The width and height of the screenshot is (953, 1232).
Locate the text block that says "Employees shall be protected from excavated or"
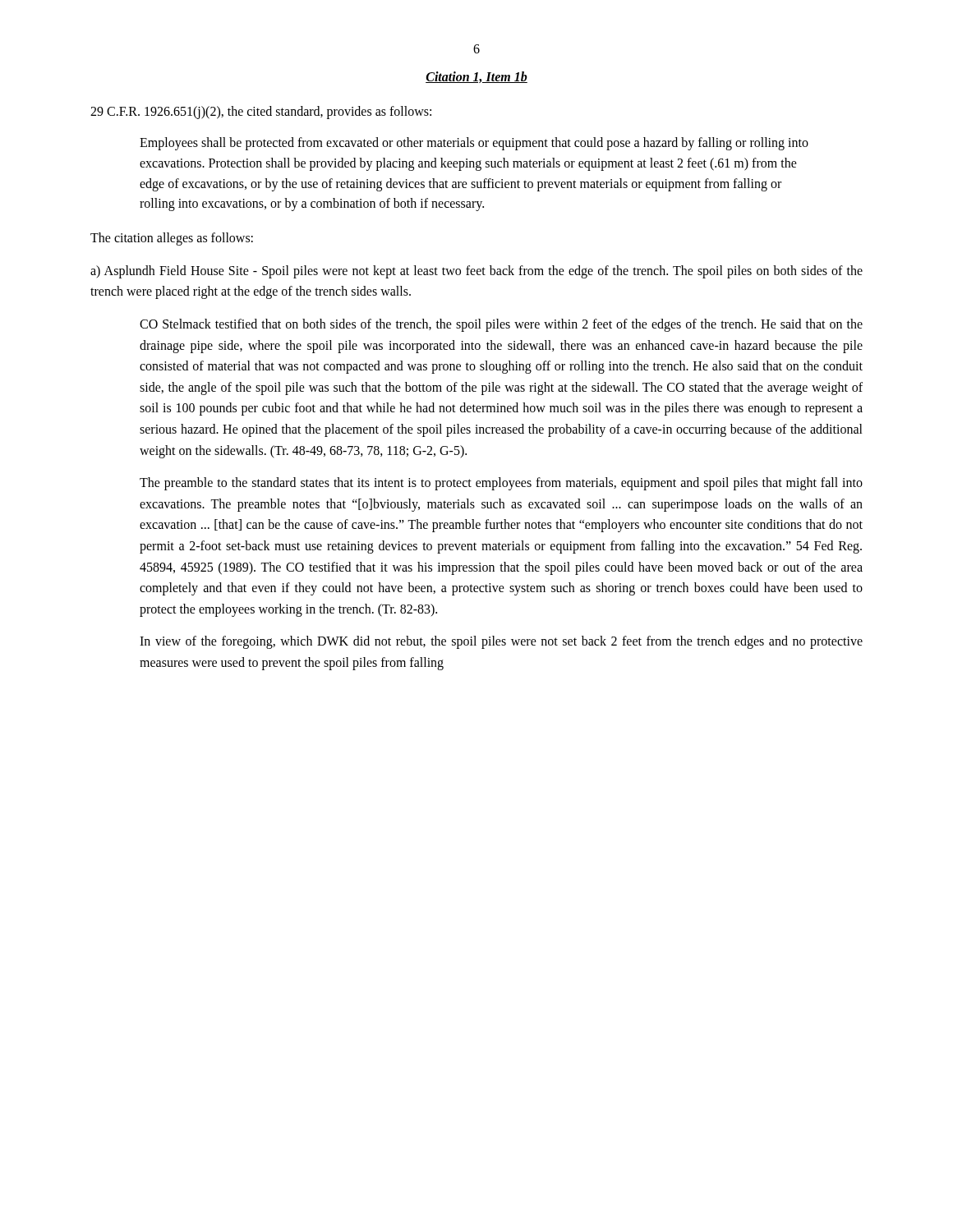(x=474, y=173)
